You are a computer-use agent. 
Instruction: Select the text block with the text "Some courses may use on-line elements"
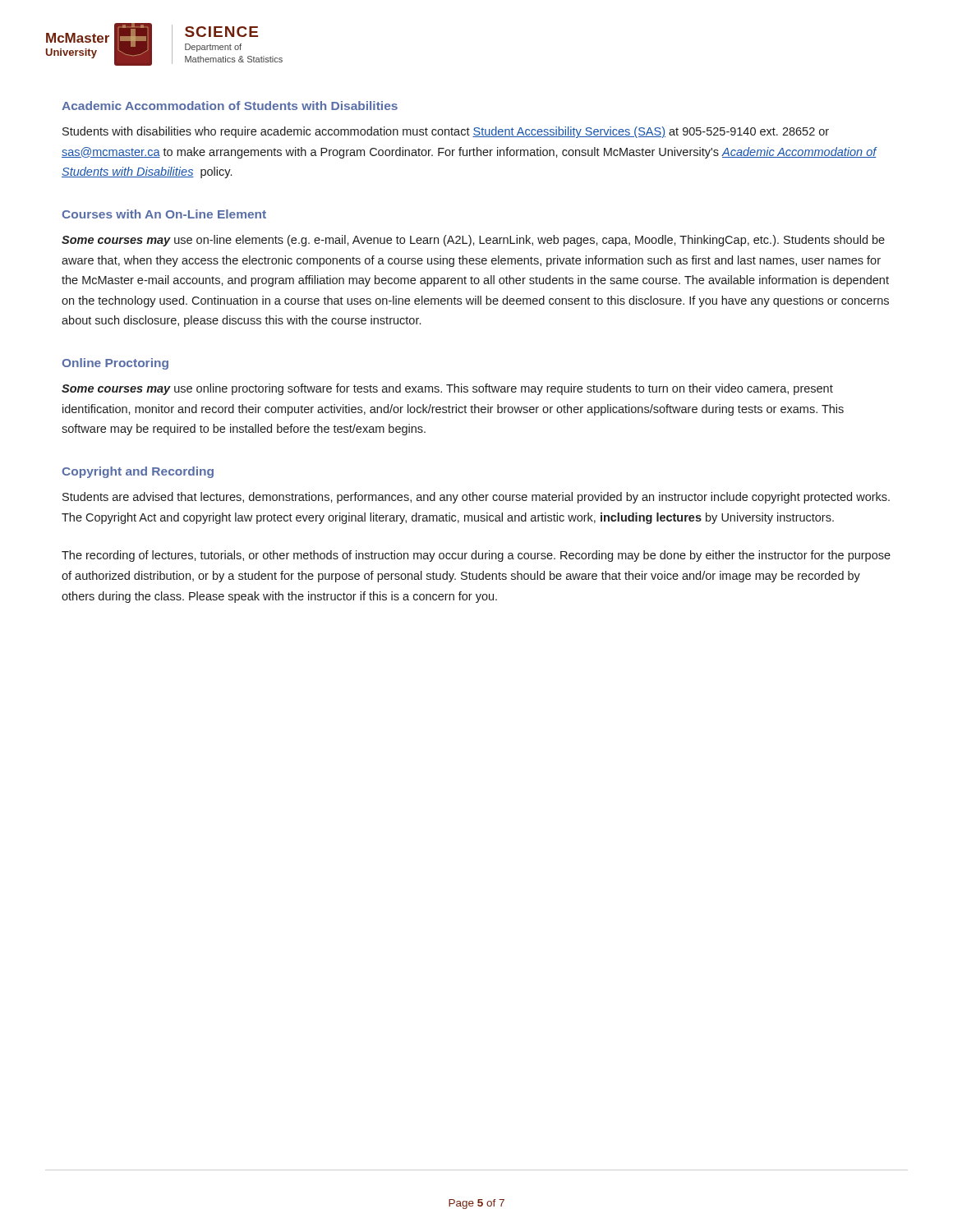(x=475, y=280)
